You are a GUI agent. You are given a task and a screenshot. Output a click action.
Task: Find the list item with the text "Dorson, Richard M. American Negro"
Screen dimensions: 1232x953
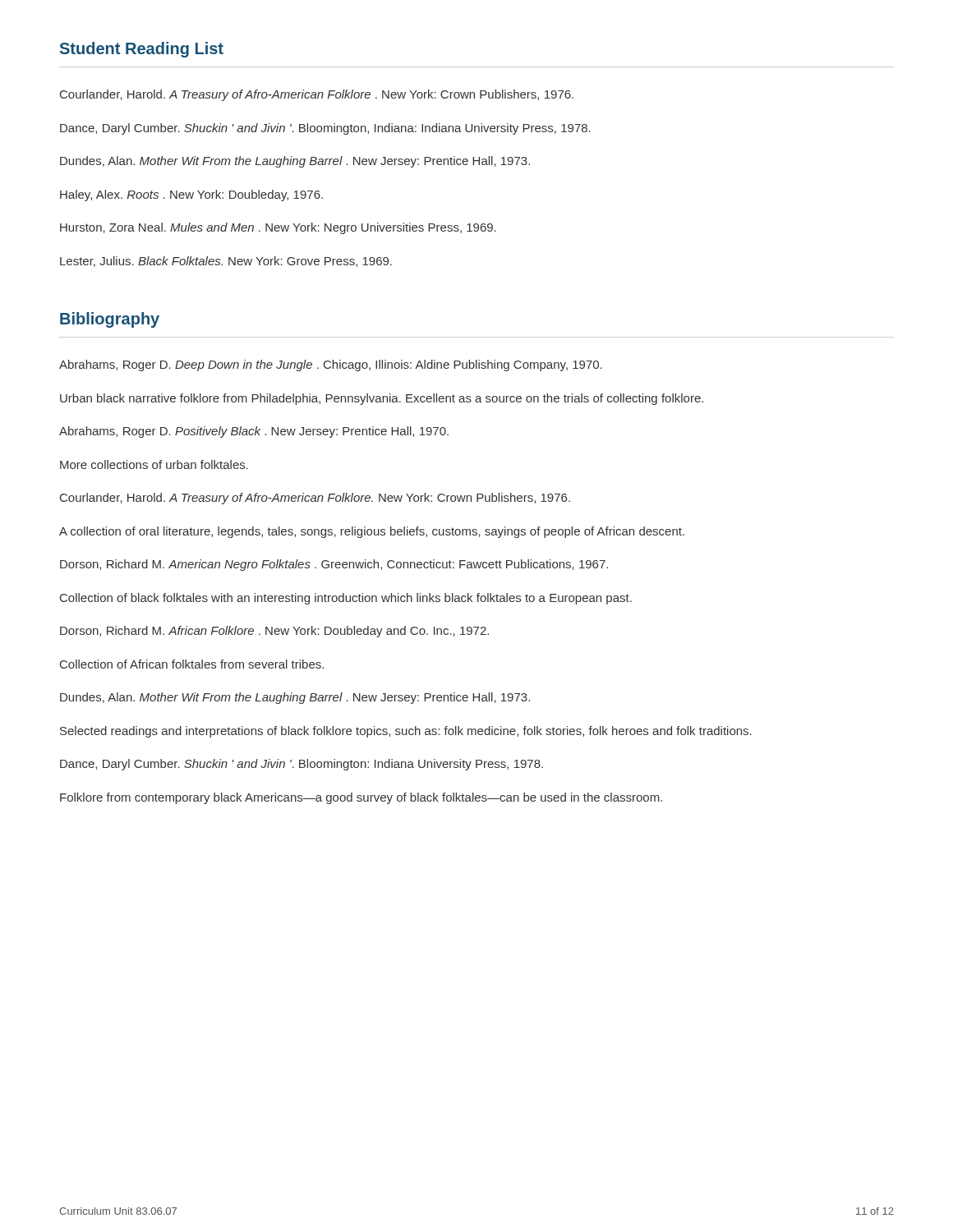(334, 564)
